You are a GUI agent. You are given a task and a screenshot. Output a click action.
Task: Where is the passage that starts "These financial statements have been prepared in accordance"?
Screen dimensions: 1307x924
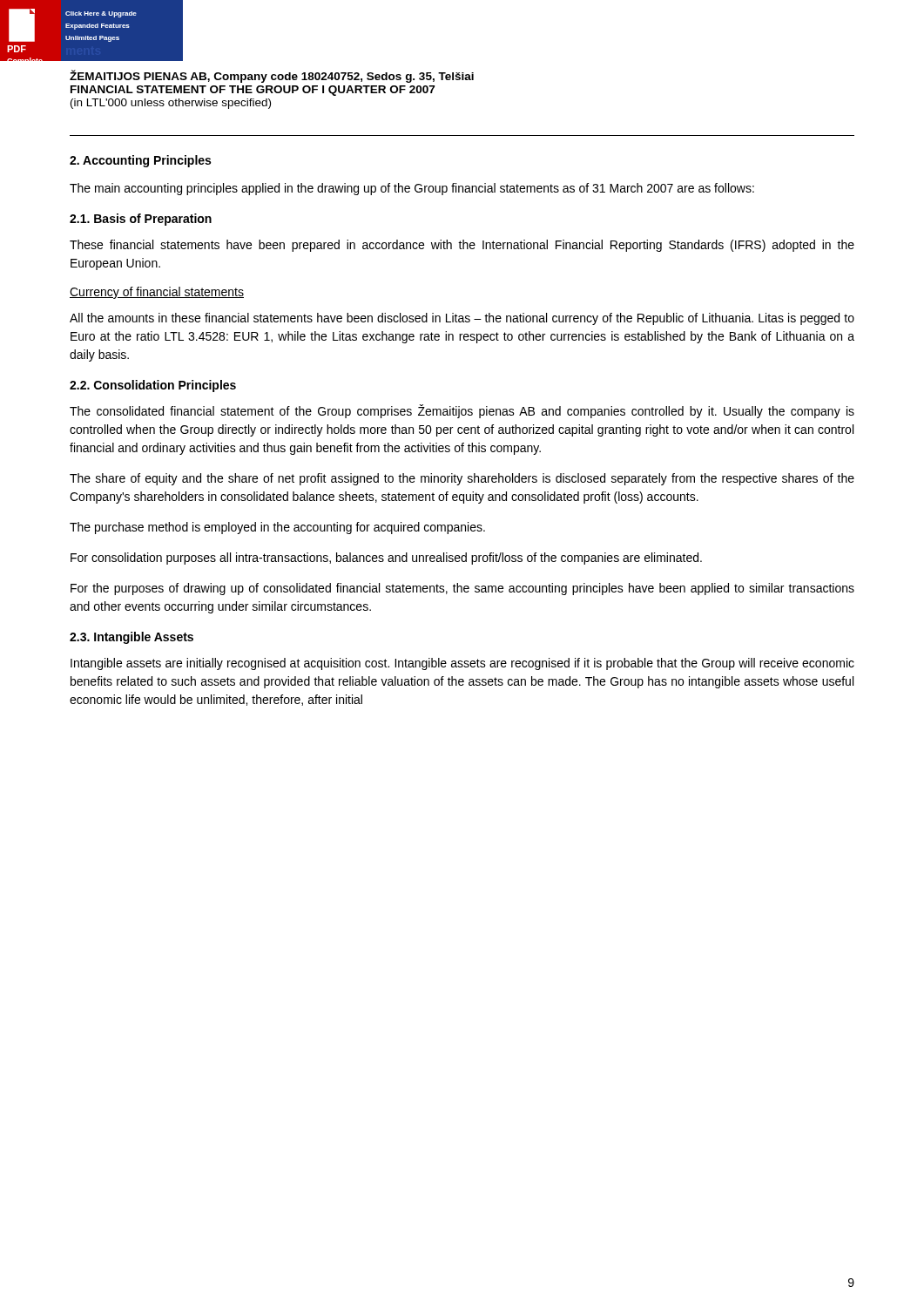(462, 254)
